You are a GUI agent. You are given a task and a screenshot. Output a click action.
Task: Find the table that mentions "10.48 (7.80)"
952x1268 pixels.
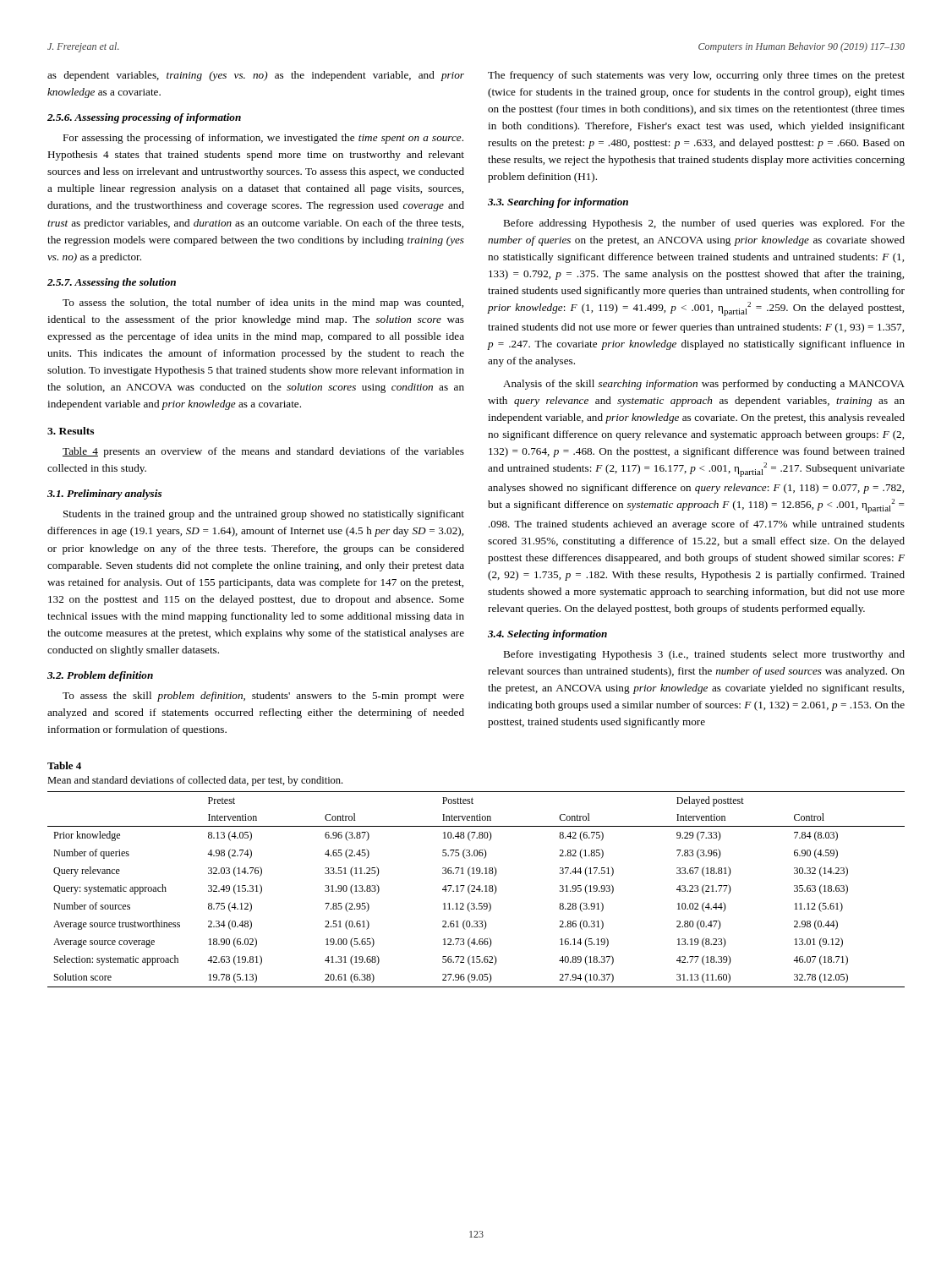[476, 889]
